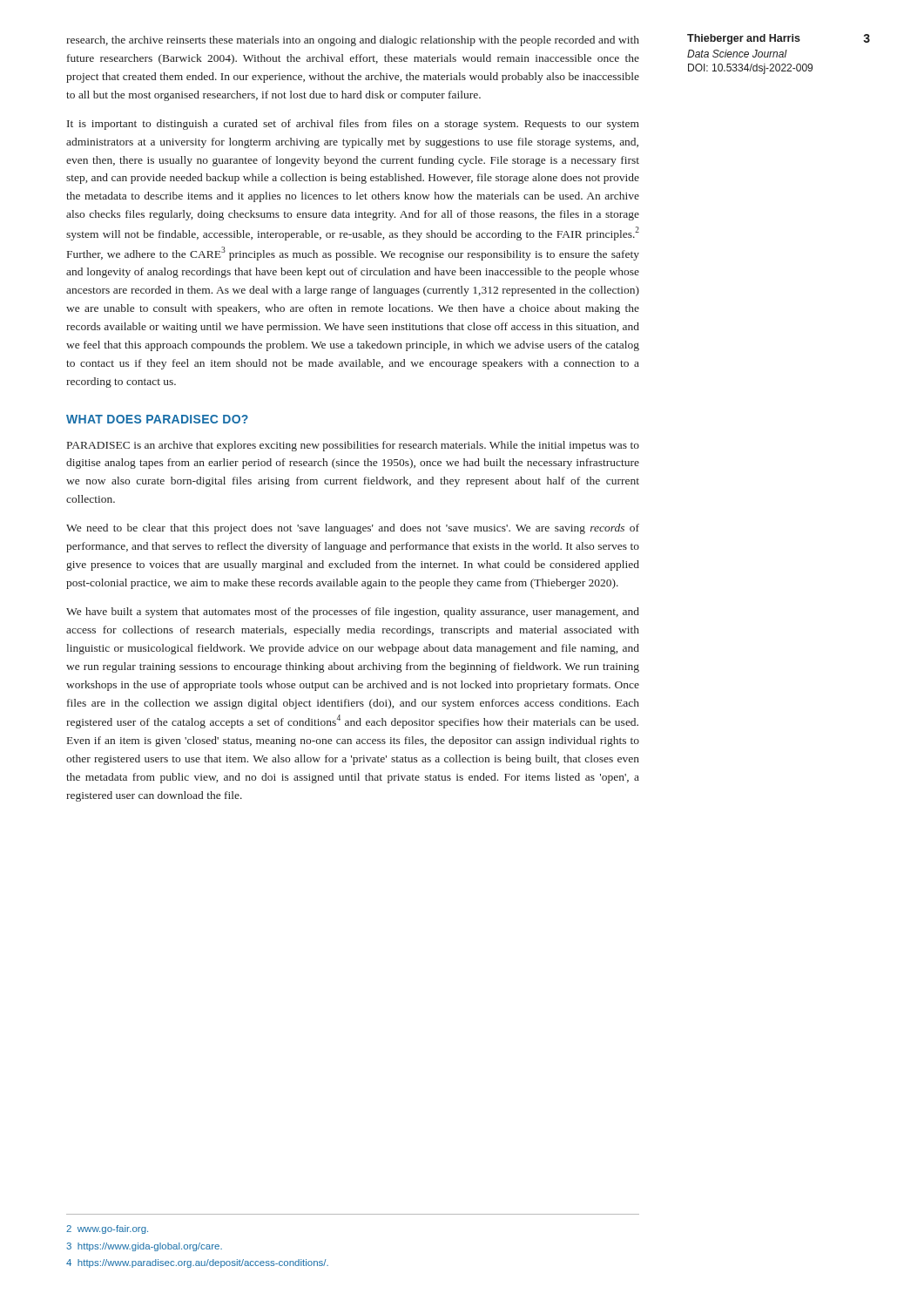924x1307 pixels.
Task: Click on the text block starting "4 https://www.paradisec.org.au/deposit/access-conditions/."
Action: click(x=198, y=1262)
